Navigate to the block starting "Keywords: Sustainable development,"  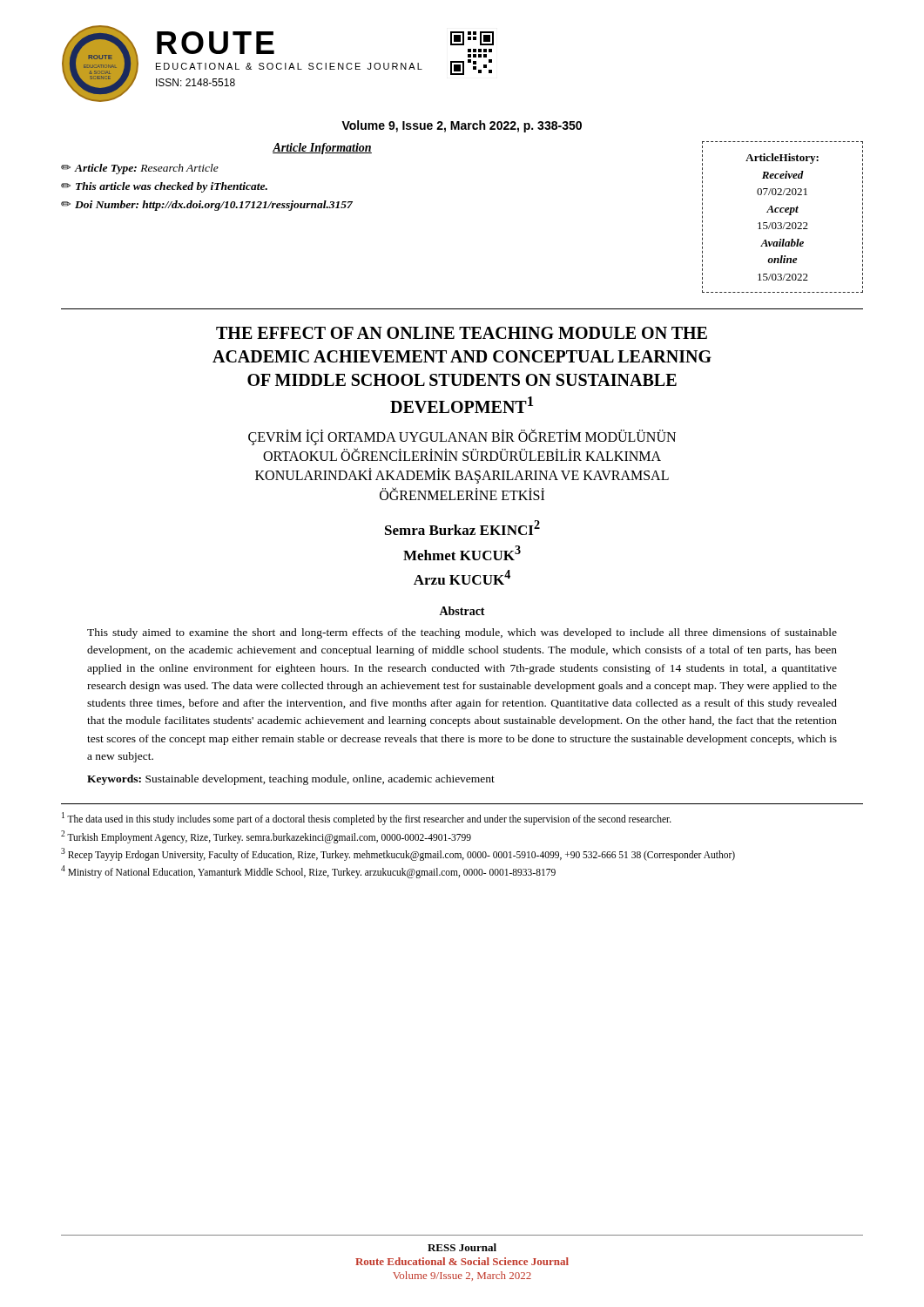coord(291,779)
